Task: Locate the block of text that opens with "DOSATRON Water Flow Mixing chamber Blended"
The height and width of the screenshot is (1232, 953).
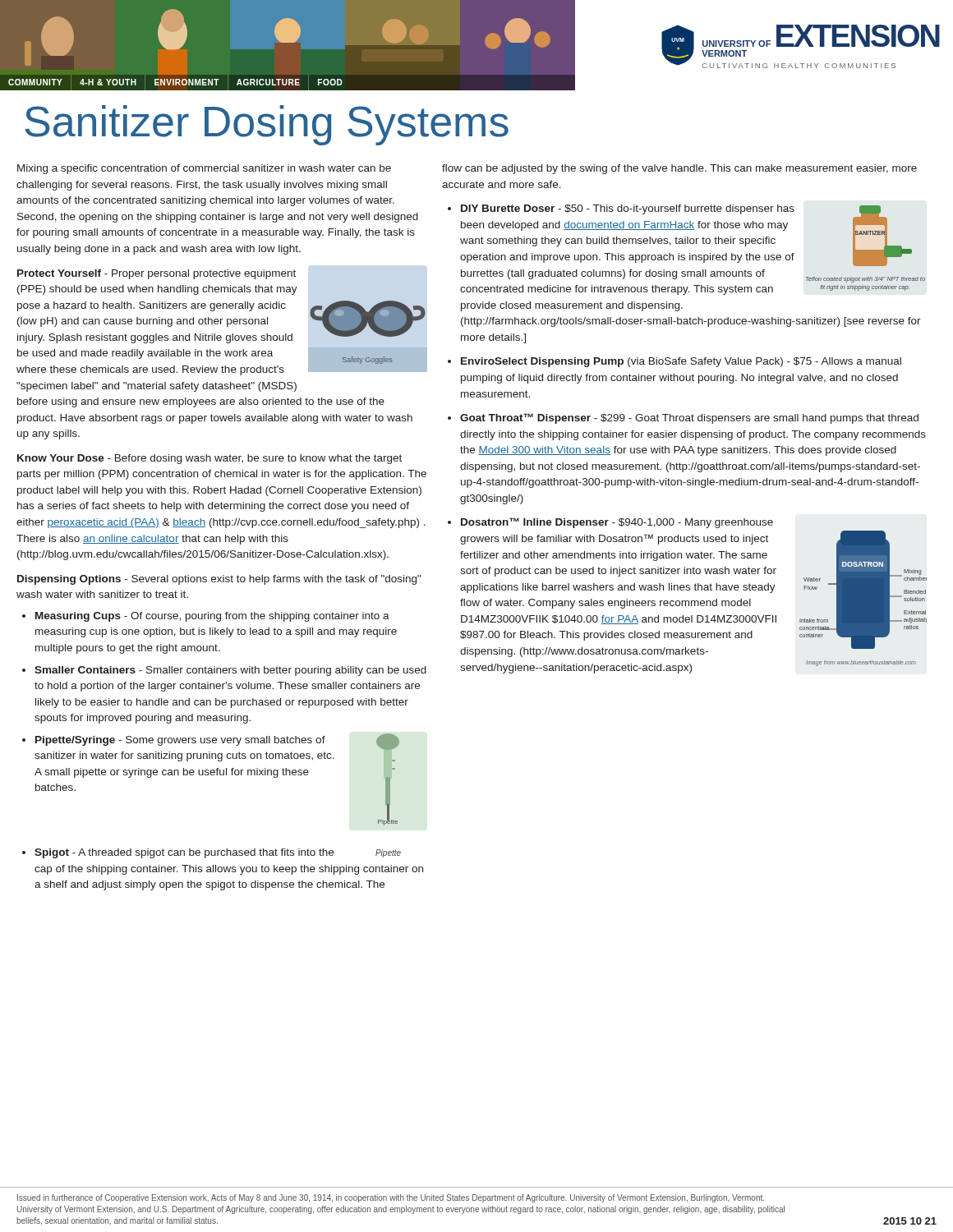Action: pyautogui.click(x=693, y=597)
